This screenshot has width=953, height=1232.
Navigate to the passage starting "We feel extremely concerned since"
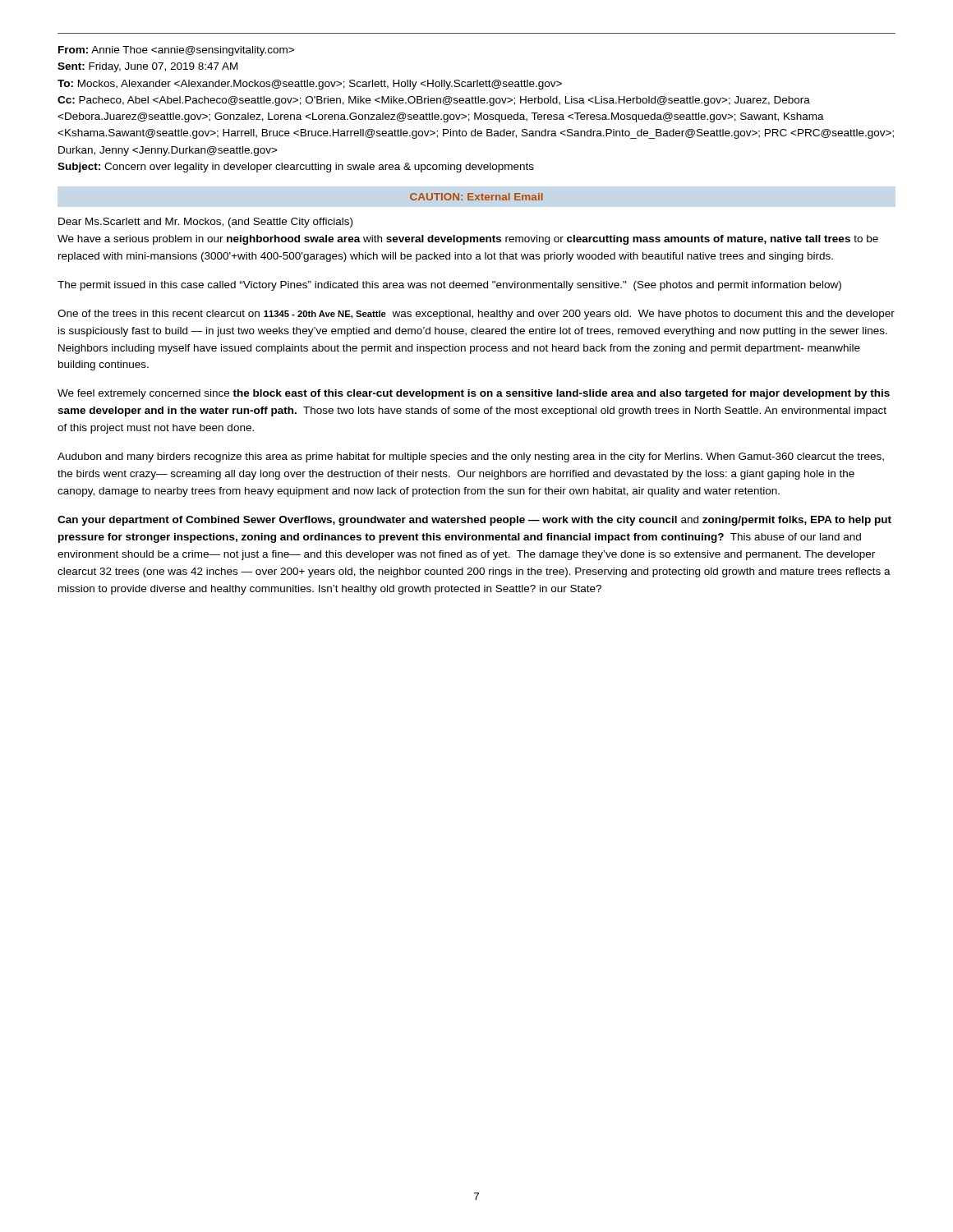474,410
